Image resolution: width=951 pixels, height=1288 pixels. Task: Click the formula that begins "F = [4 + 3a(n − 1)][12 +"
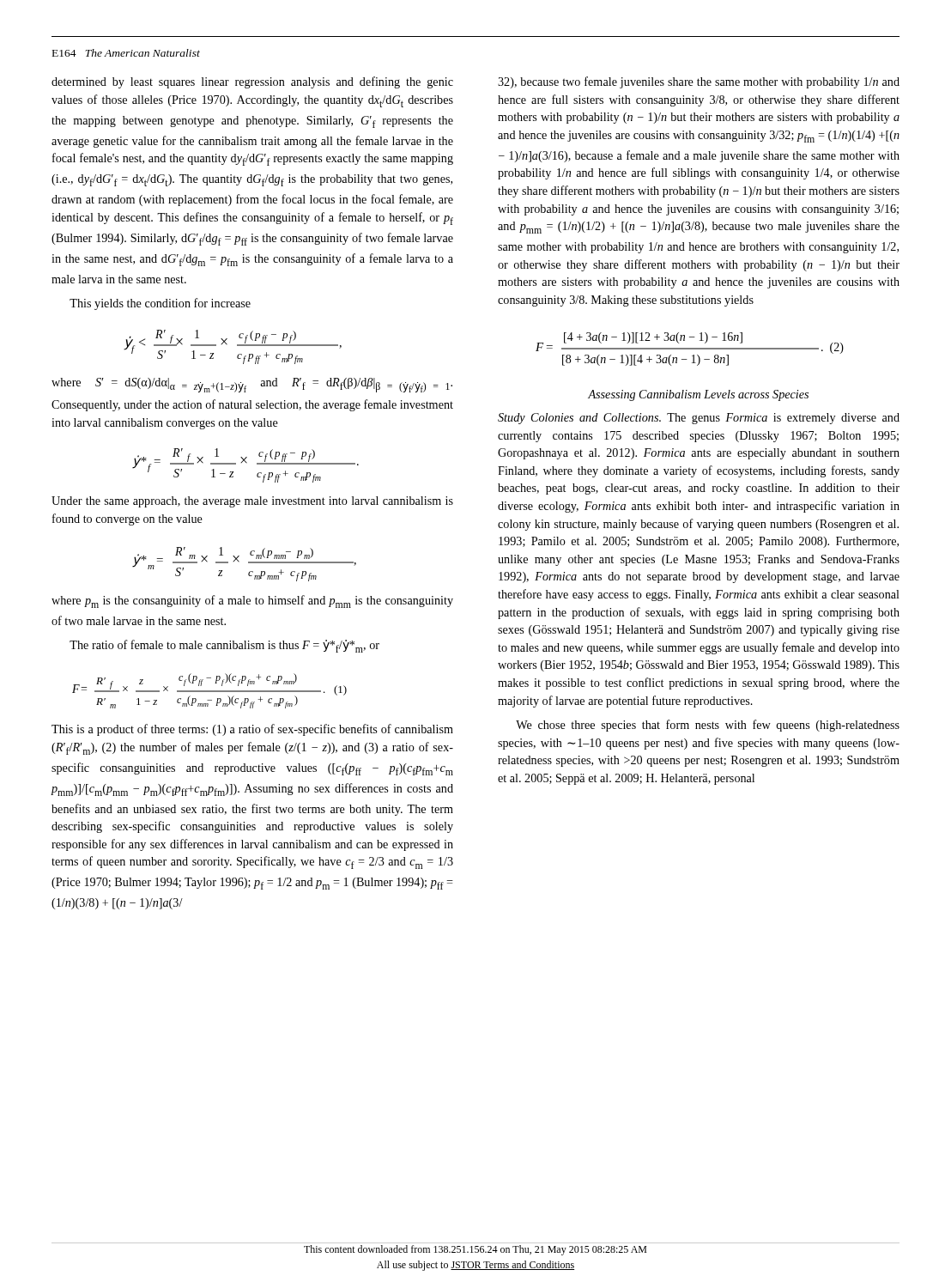click(699, 347)
